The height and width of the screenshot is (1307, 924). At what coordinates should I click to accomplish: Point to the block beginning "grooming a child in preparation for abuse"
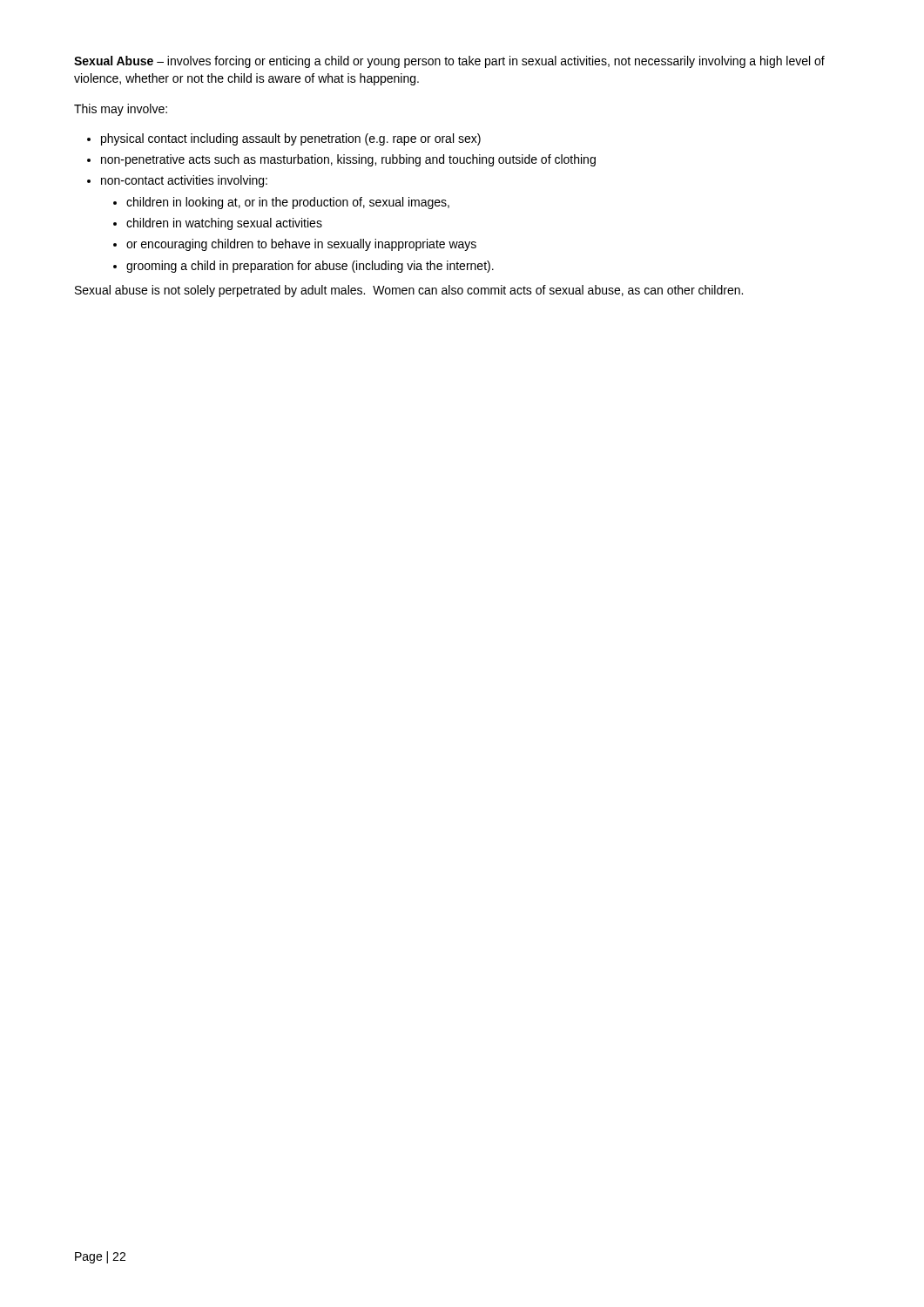pos(310,265)
